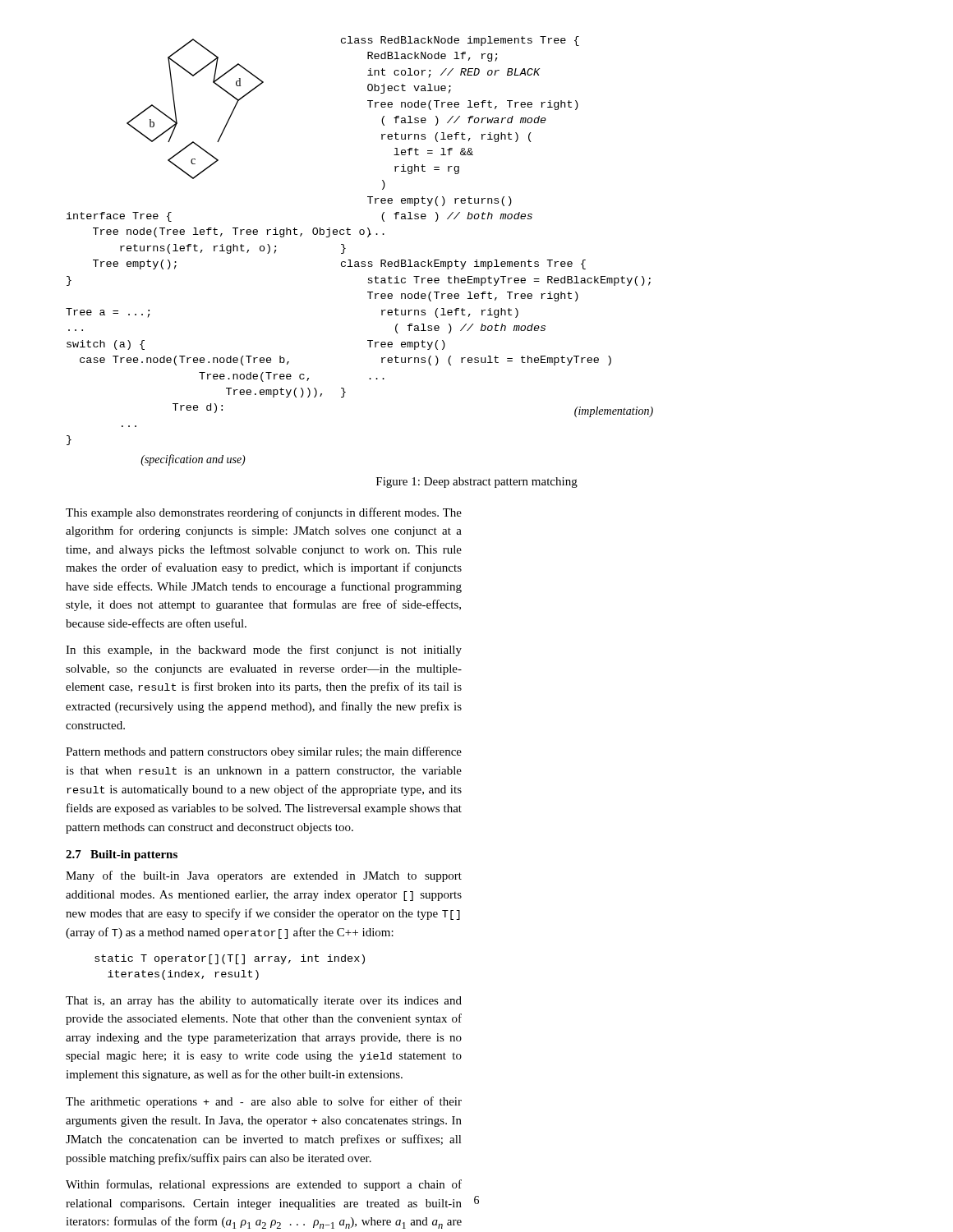The height and width of the screenshot is (1232, 953).
Task: Select the text block containing "That is, an array has the ability to"
Action: point(264,1038)
